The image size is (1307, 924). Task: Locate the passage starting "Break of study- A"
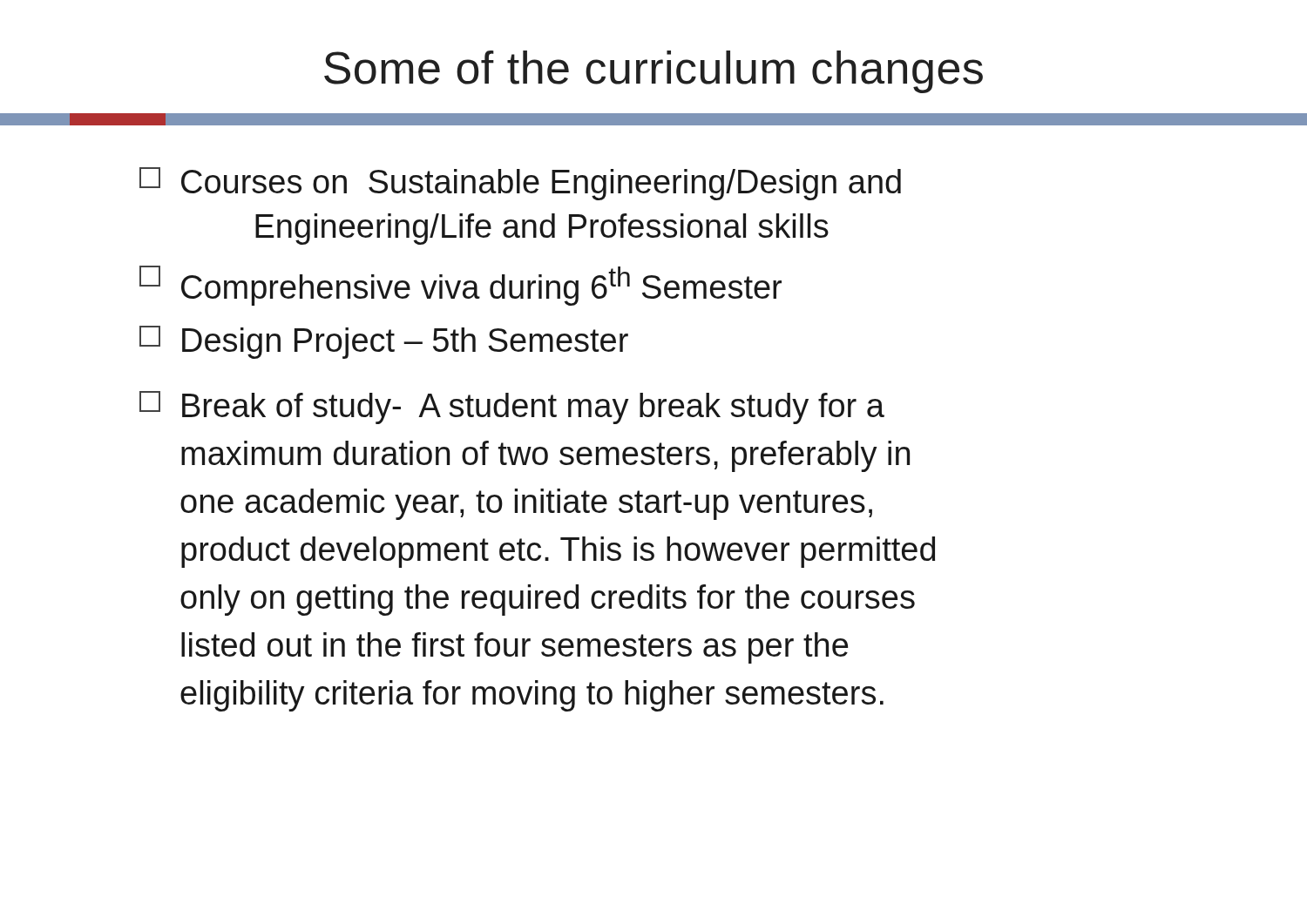(x=538, y=550)
